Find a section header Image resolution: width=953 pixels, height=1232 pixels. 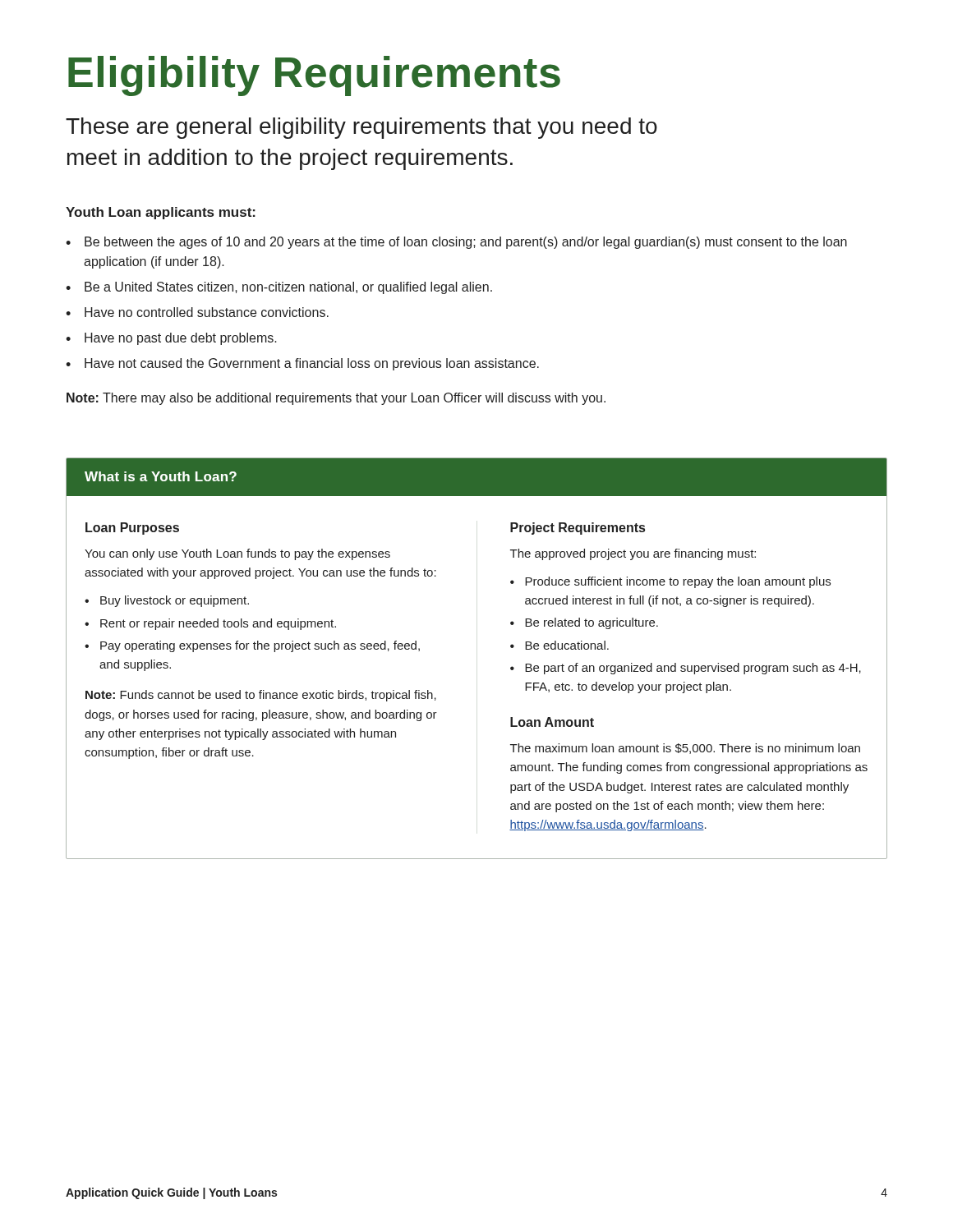pyautogui.click(x=161, y=212)
